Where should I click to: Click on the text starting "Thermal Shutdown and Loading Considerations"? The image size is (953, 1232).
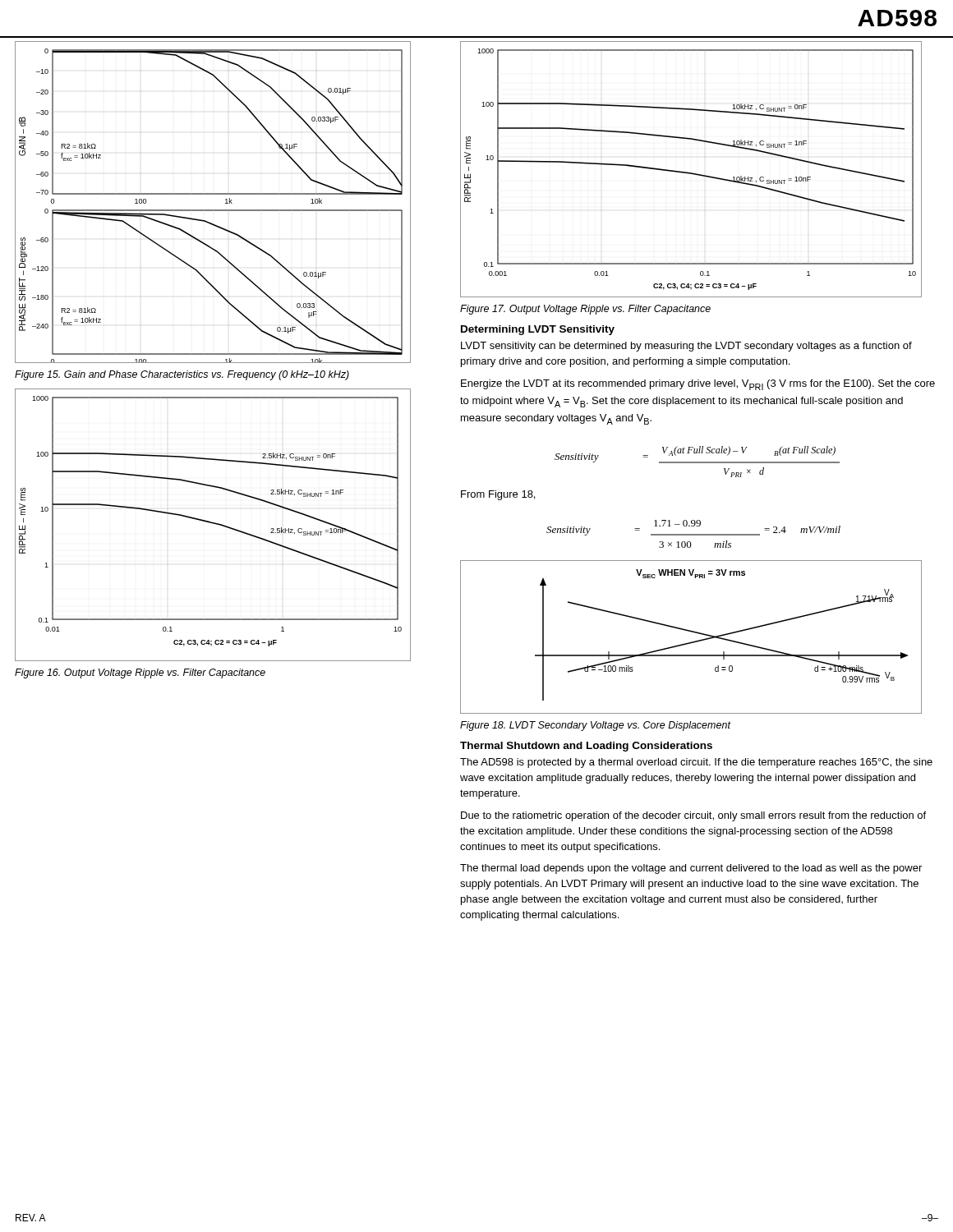coord(586,746)
